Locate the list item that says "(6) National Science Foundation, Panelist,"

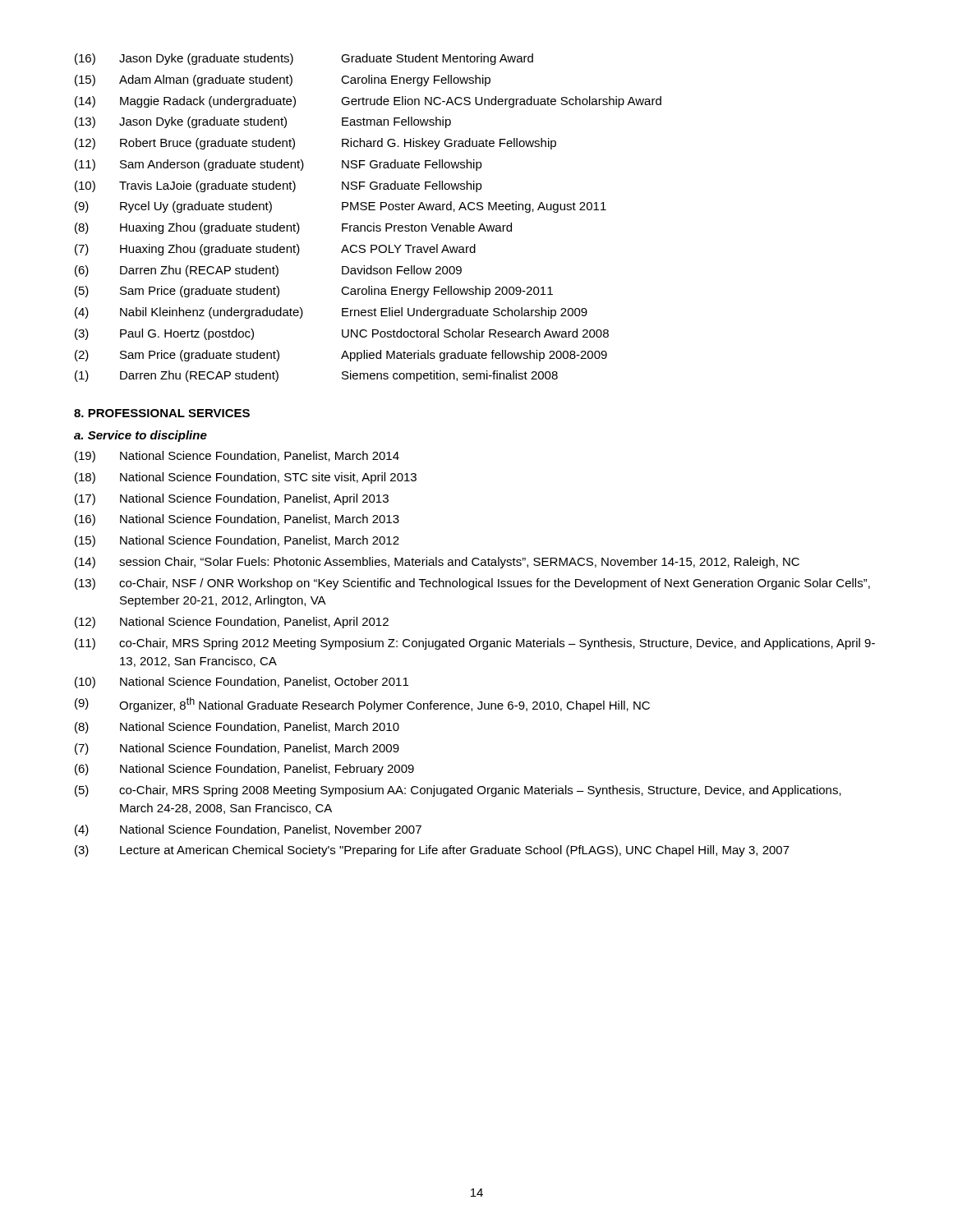point(244,770)
